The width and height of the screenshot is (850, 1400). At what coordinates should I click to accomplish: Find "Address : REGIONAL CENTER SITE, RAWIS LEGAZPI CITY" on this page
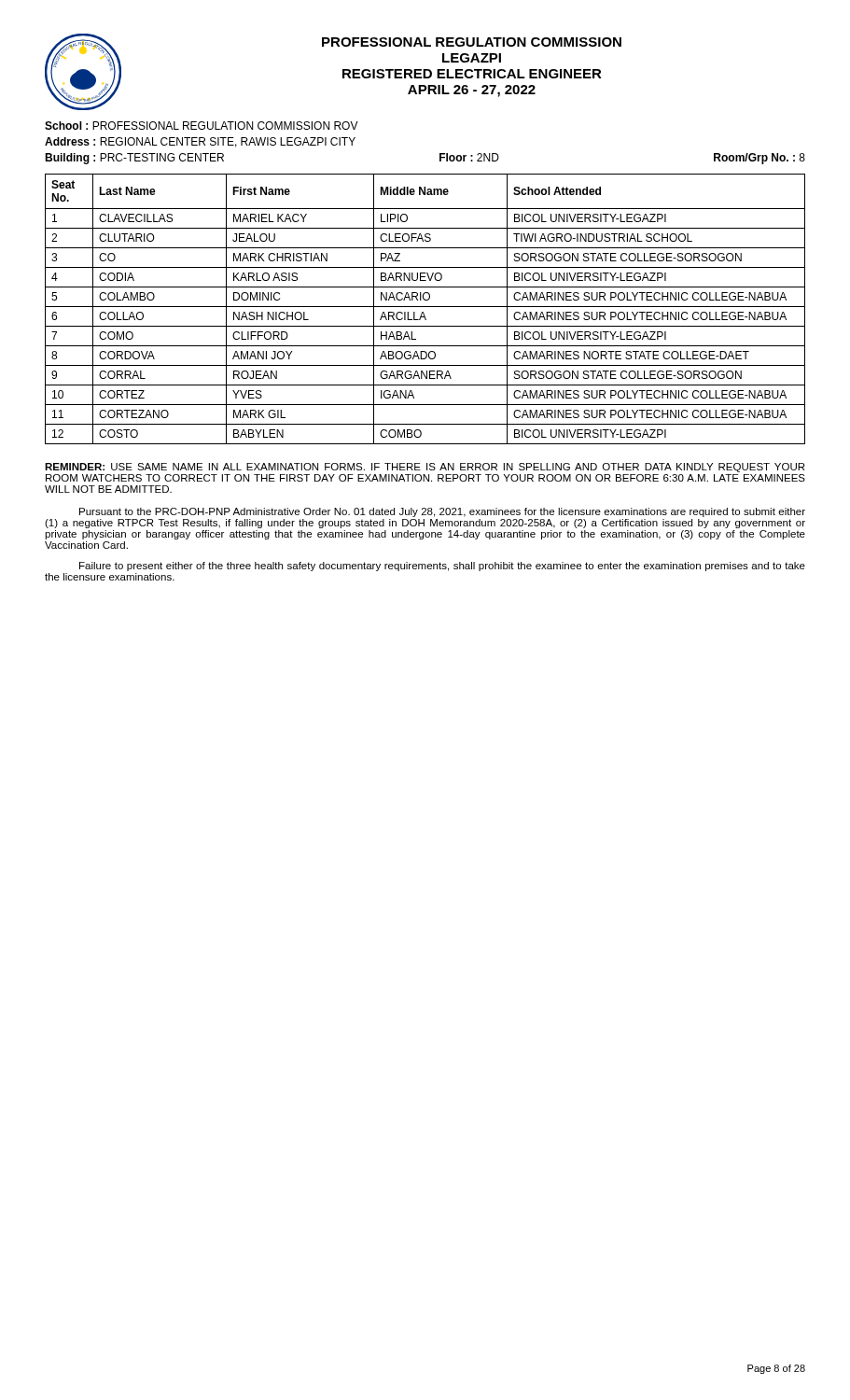[200, 142]
